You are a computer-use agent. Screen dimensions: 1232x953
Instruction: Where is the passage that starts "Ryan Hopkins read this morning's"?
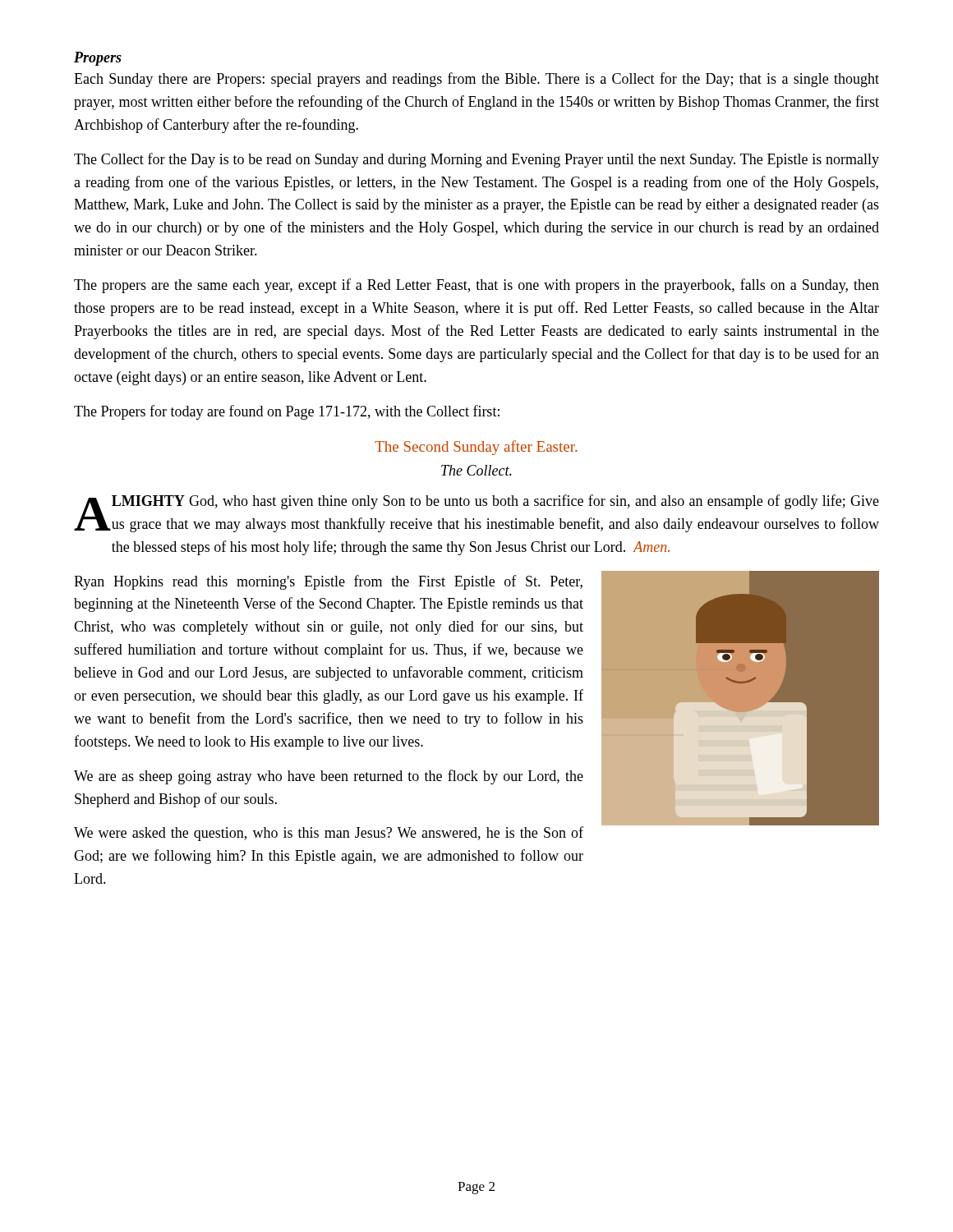pyautogui.click(x=329, y=662)
